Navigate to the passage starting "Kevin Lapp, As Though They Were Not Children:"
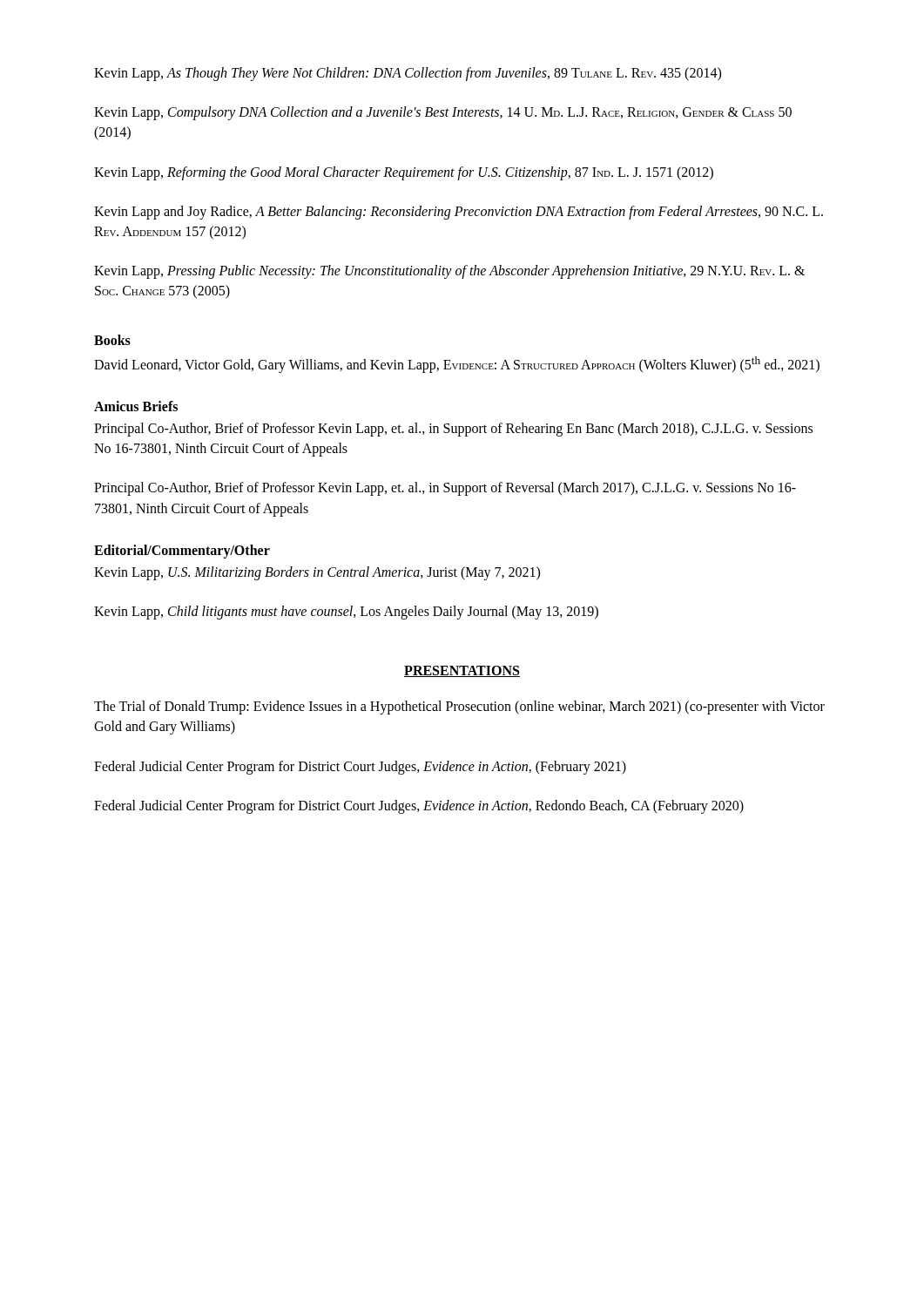Image resolution: width=924 pixels, height=1307 pixels. coord(408,73)
